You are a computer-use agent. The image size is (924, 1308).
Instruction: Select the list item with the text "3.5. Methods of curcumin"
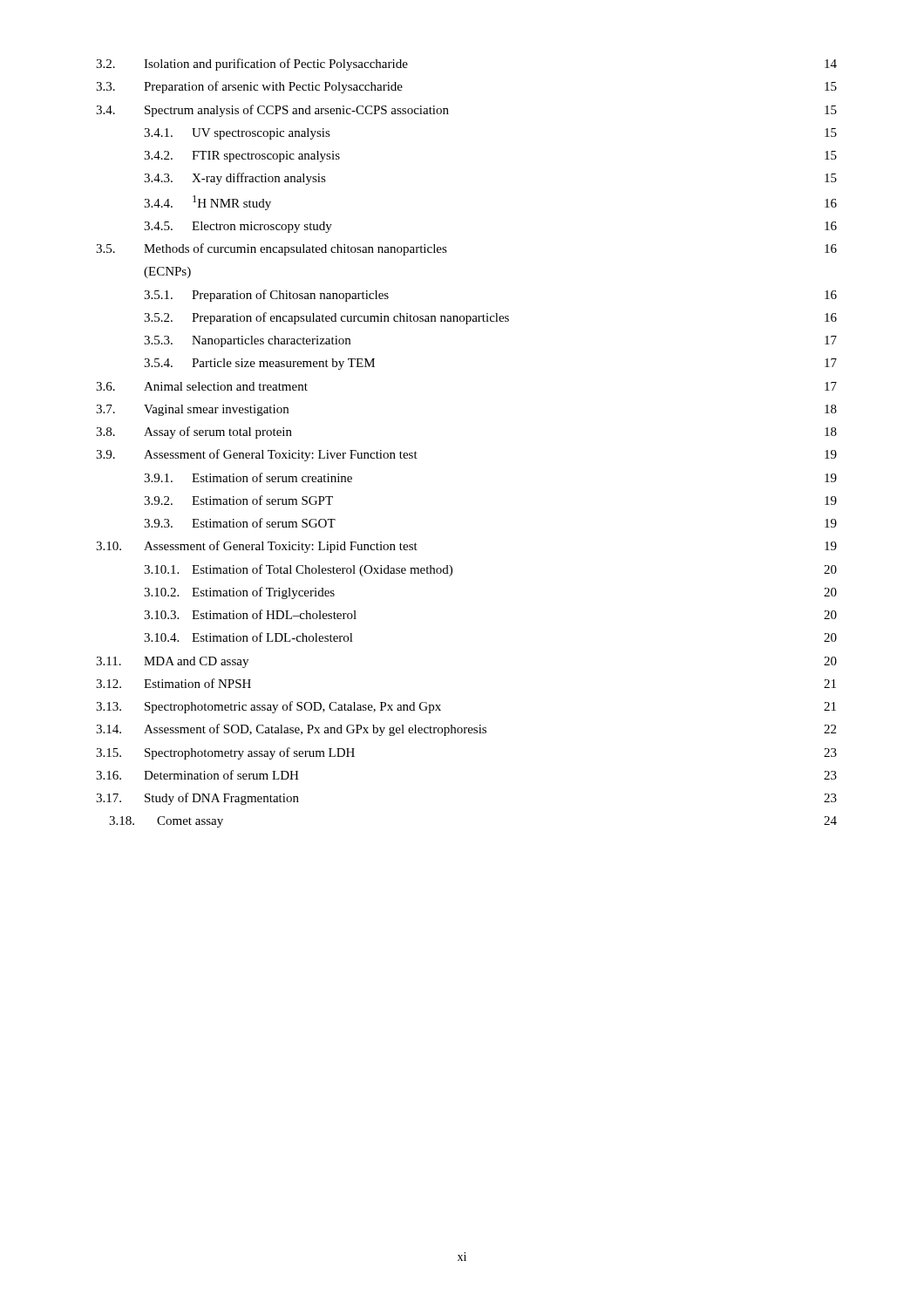(292, 249)
